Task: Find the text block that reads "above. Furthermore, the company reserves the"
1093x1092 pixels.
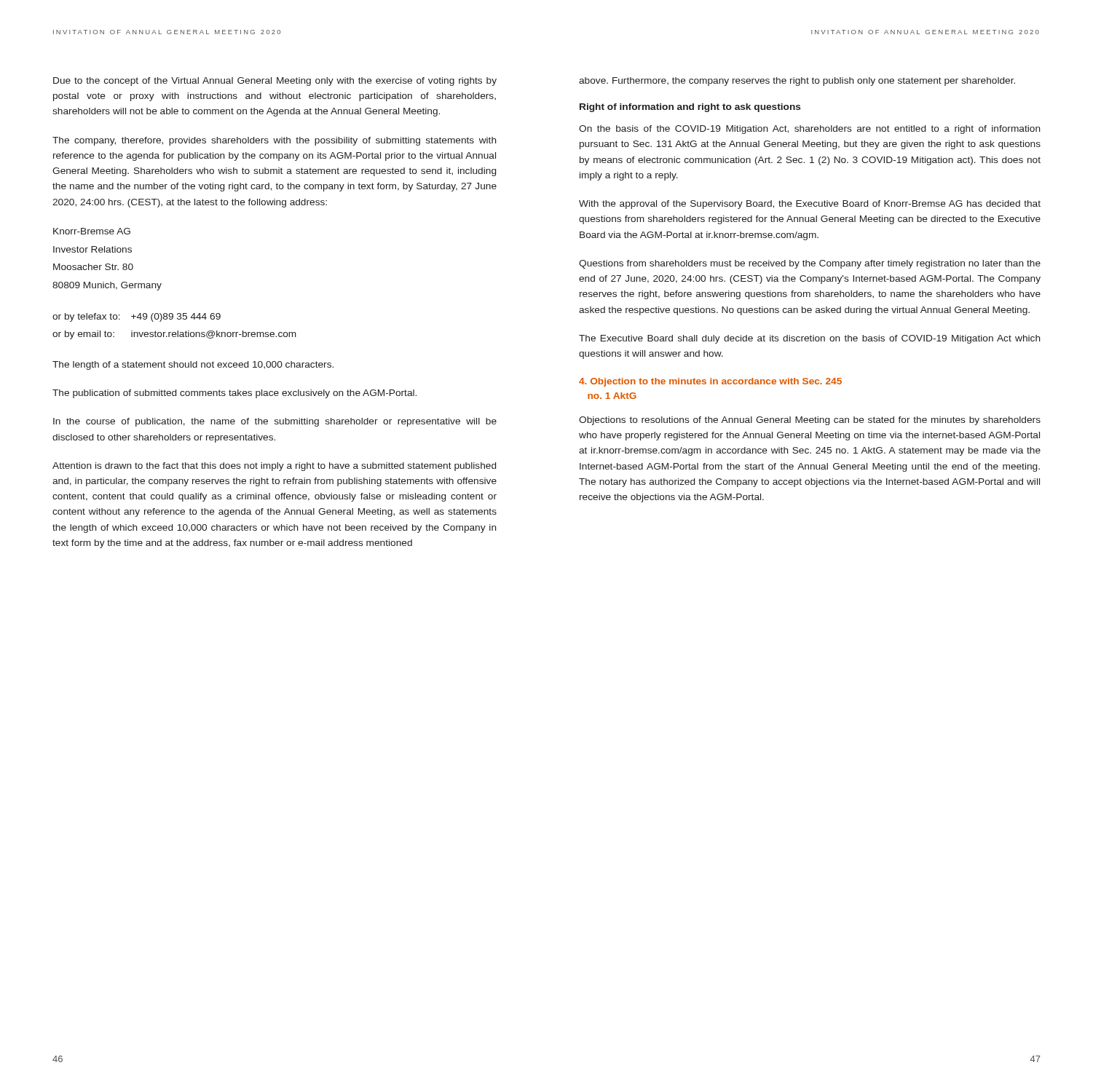Action: tap(797, 80)
